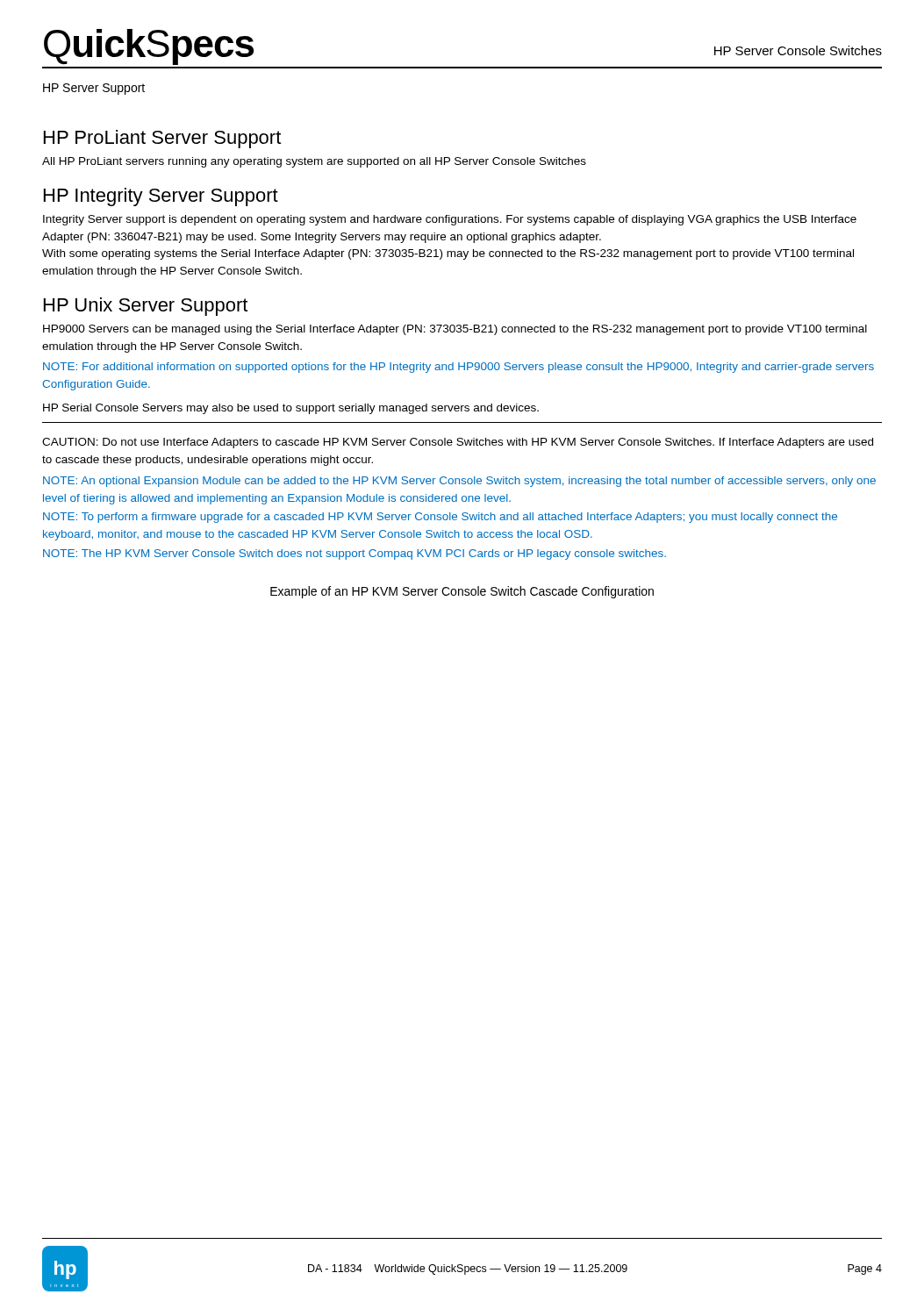The width and height of the screenshot is (924, 1316).
Task: Navigate to the region starting "HP Server Support"
Action: point(94,88)
